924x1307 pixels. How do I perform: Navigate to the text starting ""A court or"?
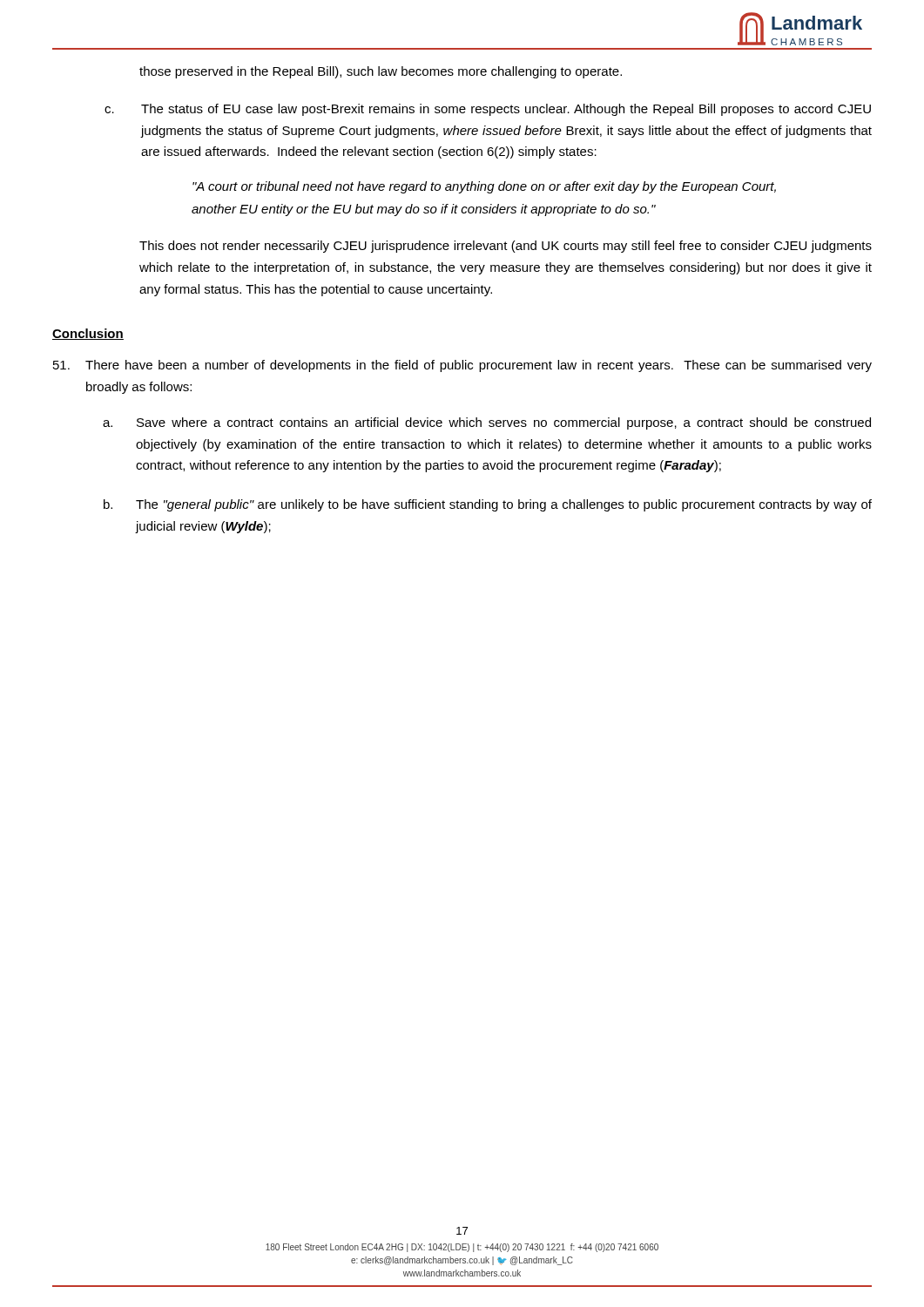pyautogui.click(x=485, y=197)
